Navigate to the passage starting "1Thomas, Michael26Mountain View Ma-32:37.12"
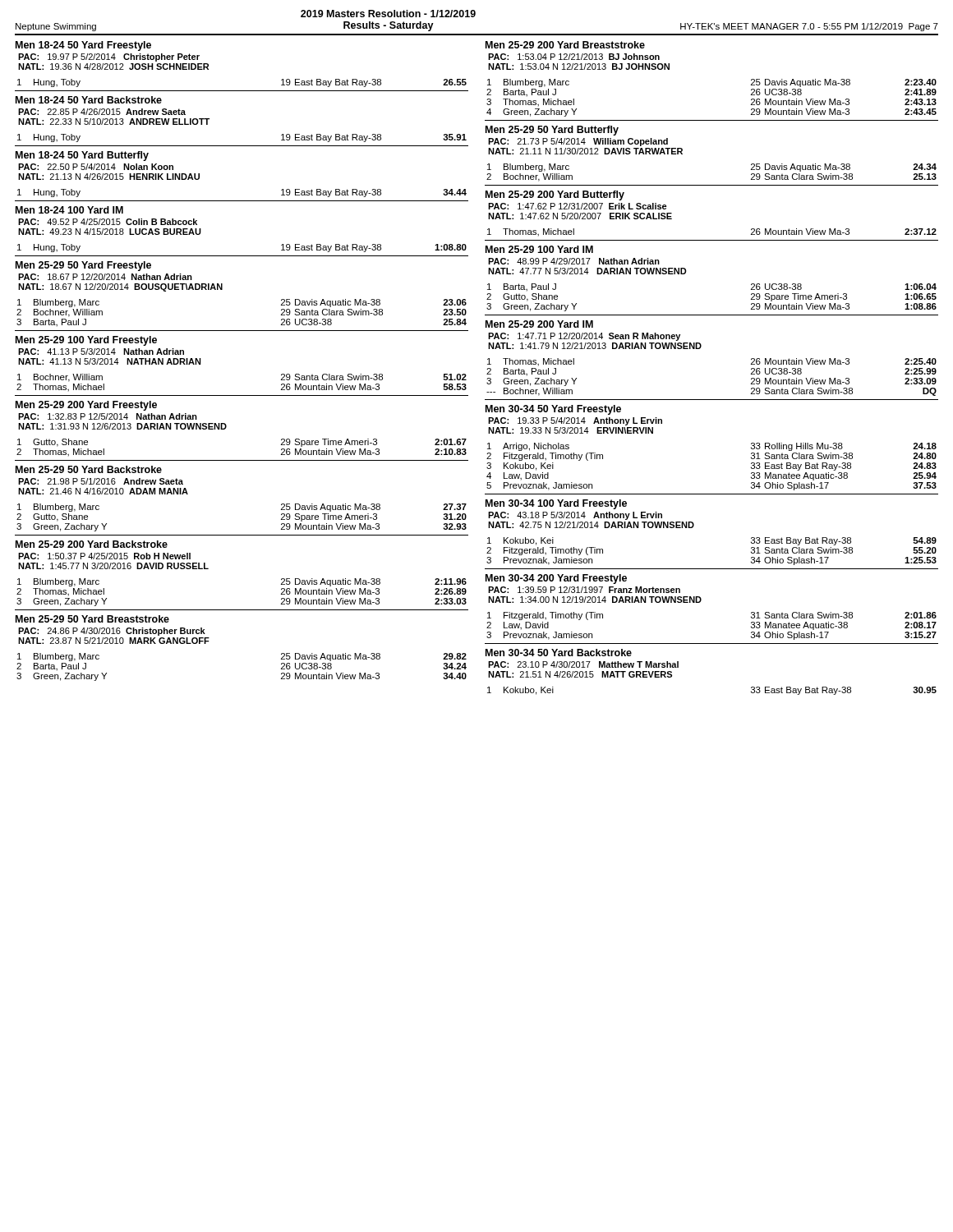Viewport: 953px width, 1232px height. 711,232
